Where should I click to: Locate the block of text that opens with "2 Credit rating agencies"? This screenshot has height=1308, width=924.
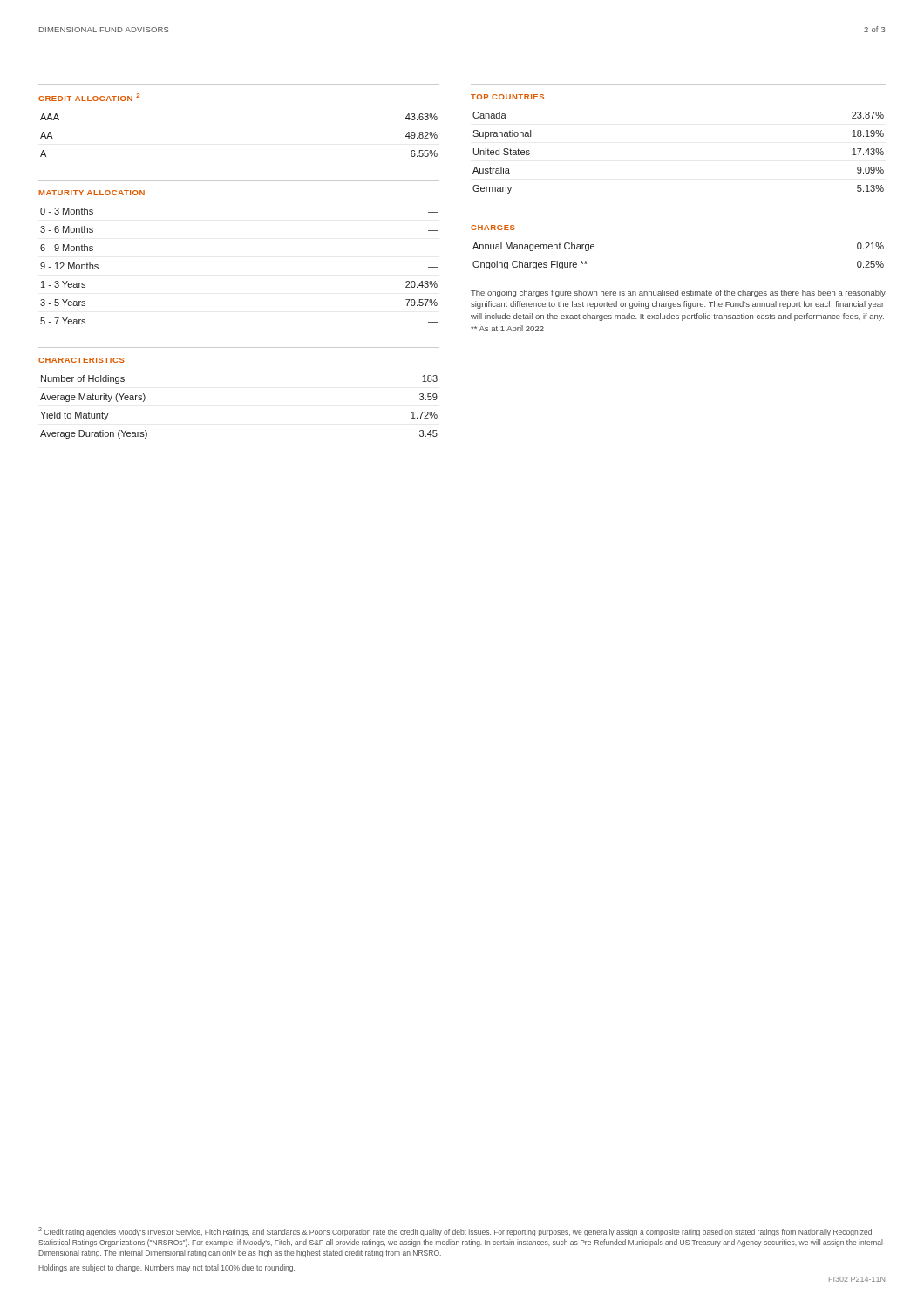[x=461, y=1242]
